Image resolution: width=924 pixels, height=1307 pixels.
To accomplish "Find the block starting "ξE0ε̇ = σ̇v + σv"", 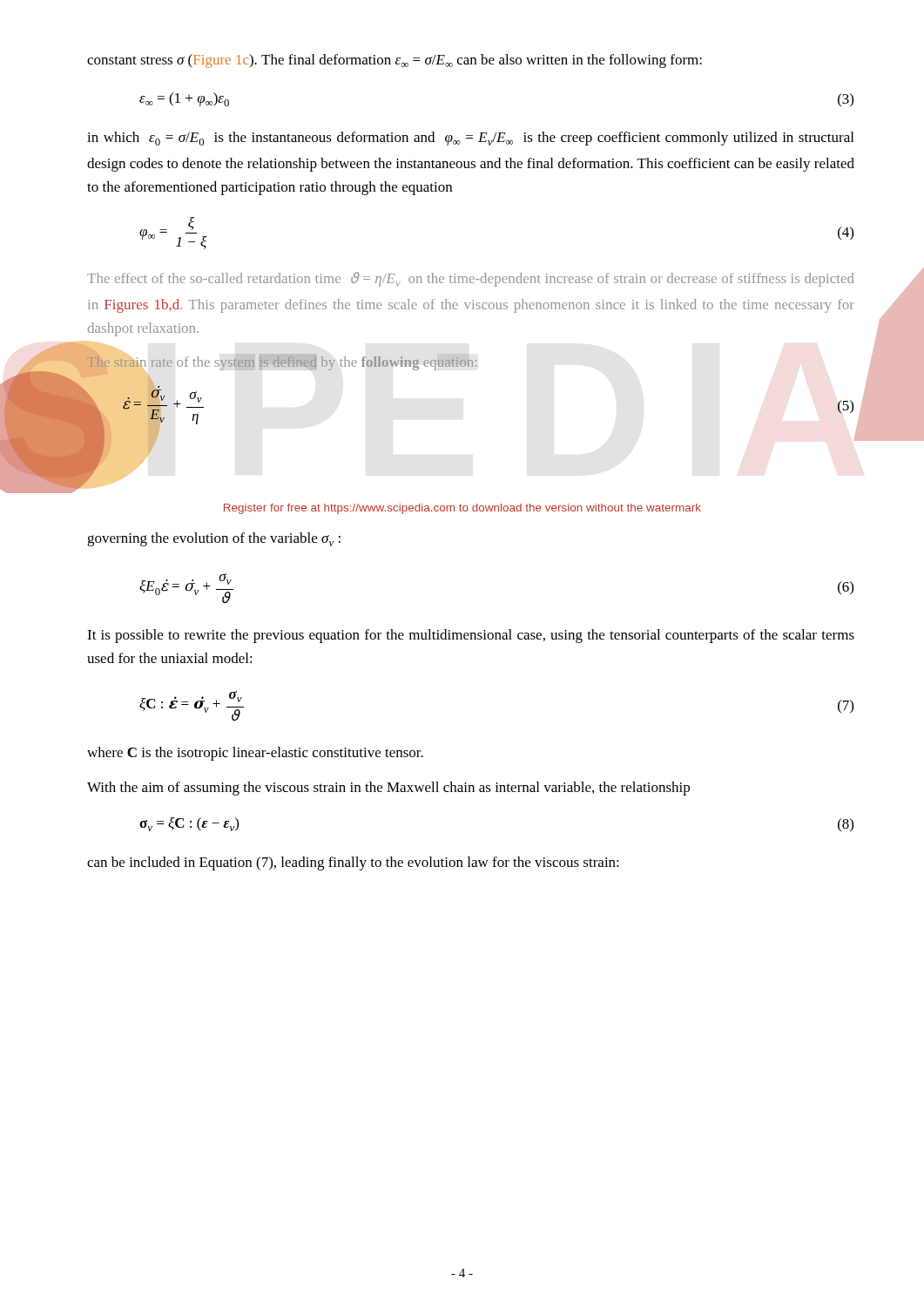I will click(192, 588).
